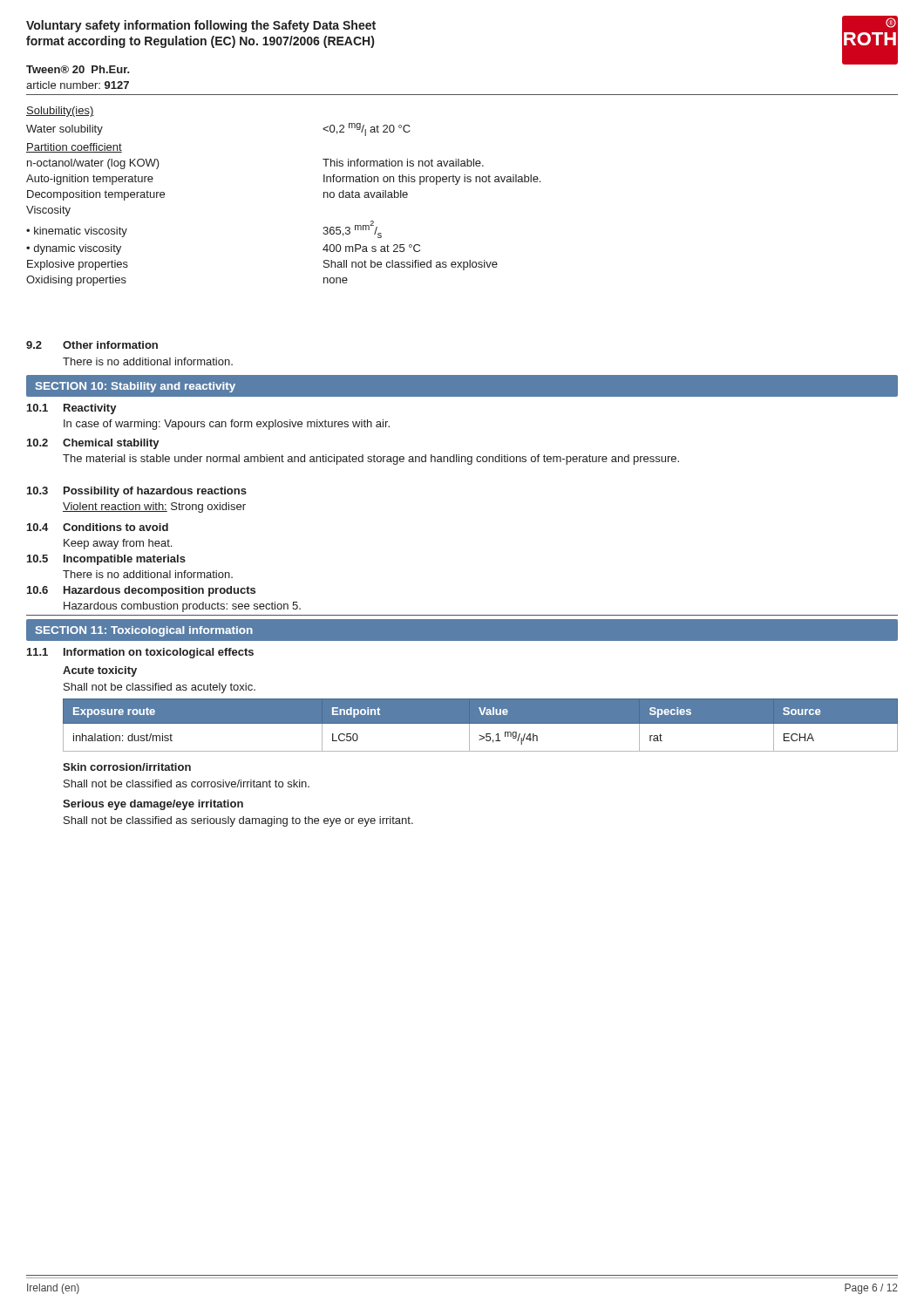The height and width of the screenshot is (1308, 924).
Task: Select the text block starting "Shall not be classified as seriously"
Action: coord(238,820)
